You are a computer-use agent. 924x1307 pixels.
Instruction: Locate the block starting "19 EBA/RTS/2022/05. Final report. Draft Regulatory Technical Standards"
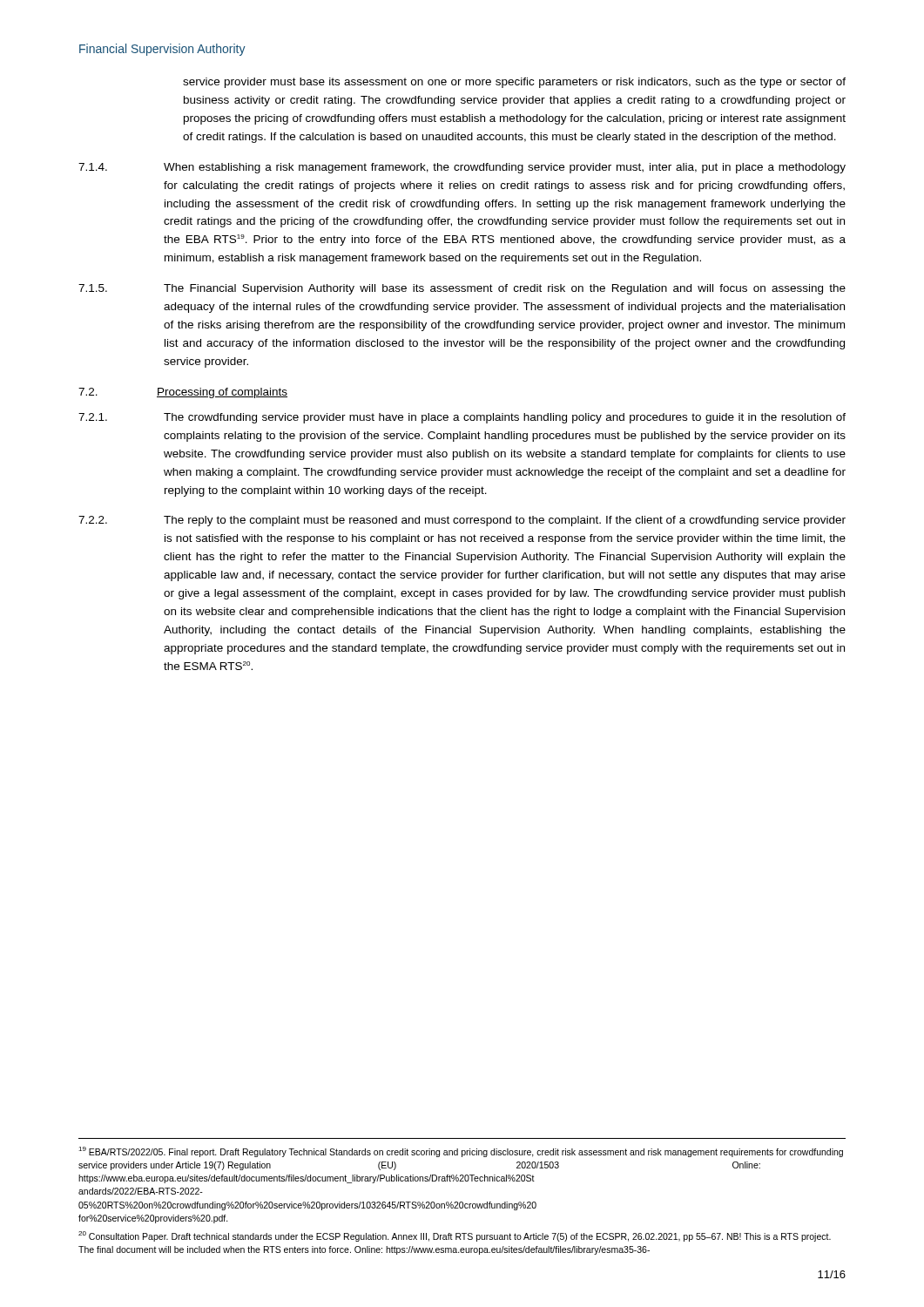click(462, 1200)
